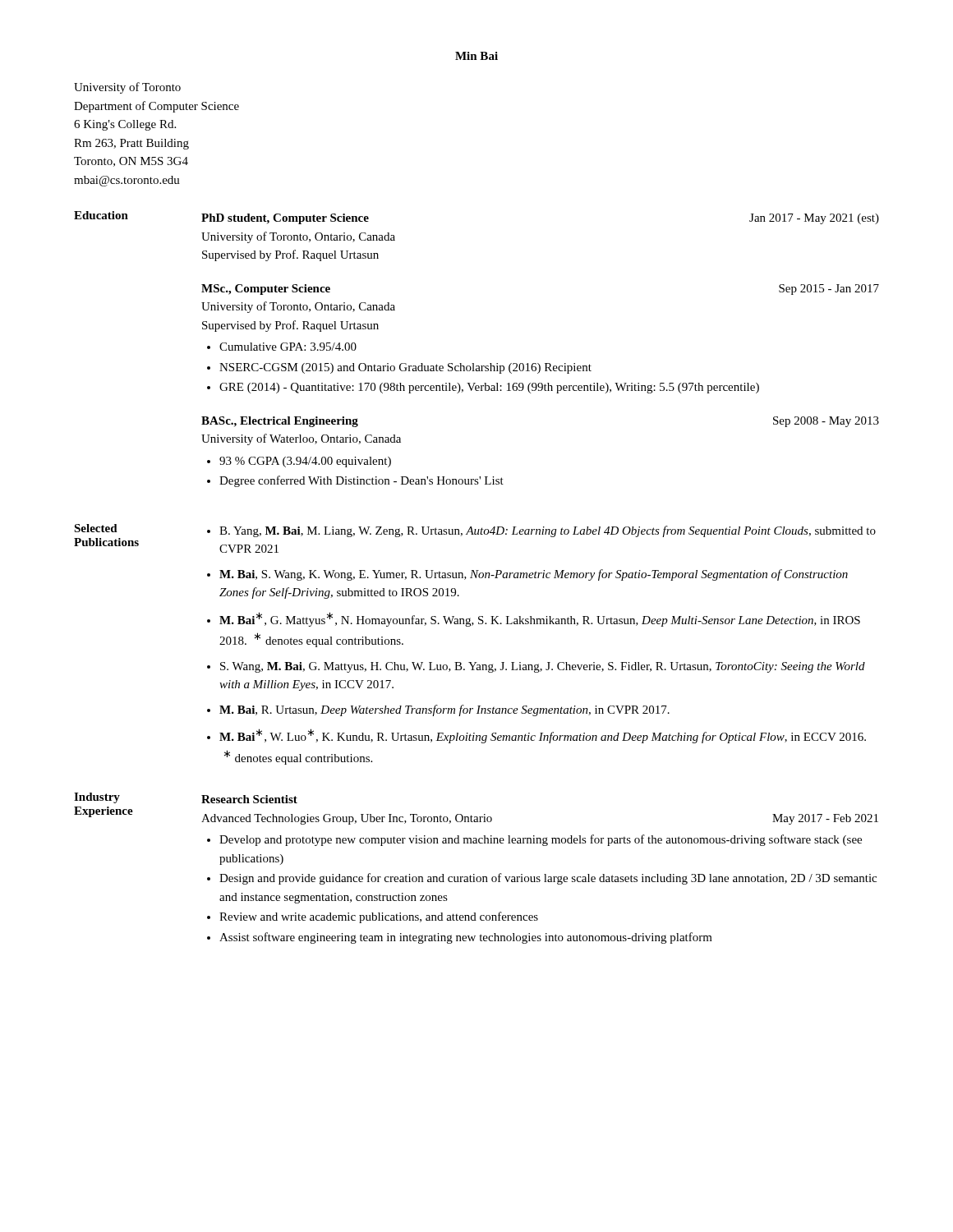Image resolution: width=953 pixels, height=1232 pixels.
Task: Locate the title with the text "Min Bai"
Action: [476, 56]
